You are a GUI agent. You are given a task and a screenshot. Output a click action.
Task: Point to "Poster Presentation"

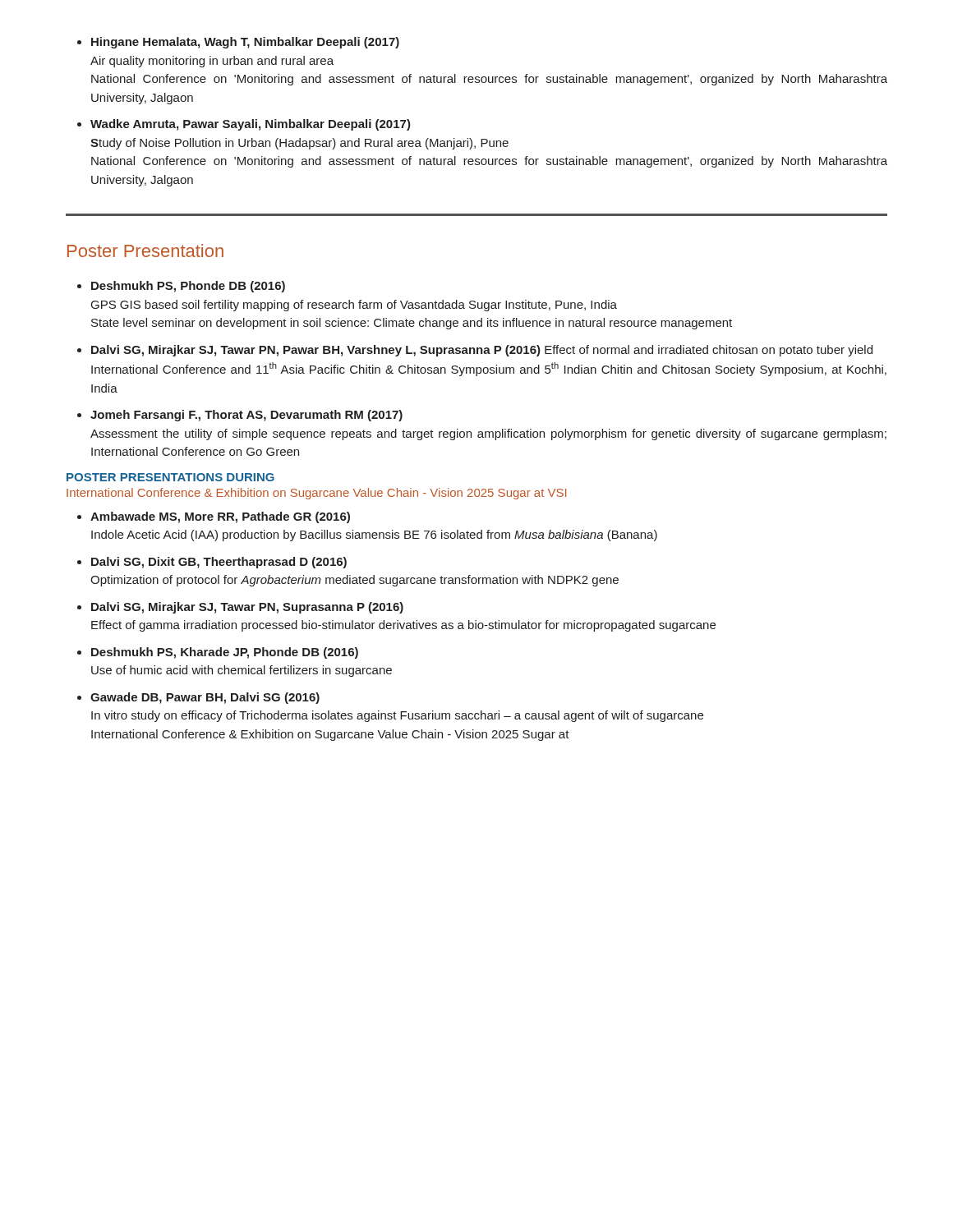pos(145,251)
